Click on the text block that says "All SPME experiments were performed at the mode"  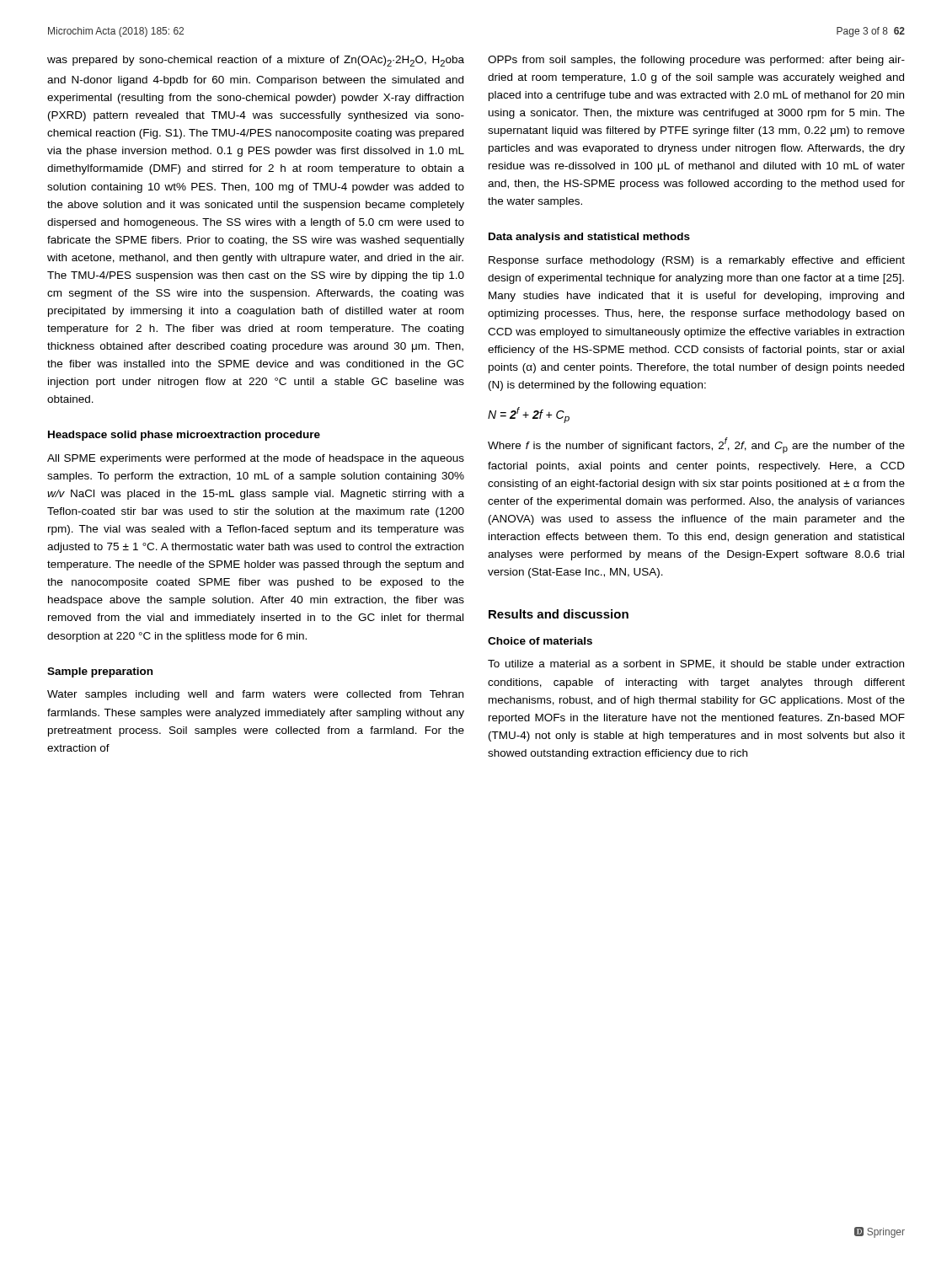tap(256, 547)
